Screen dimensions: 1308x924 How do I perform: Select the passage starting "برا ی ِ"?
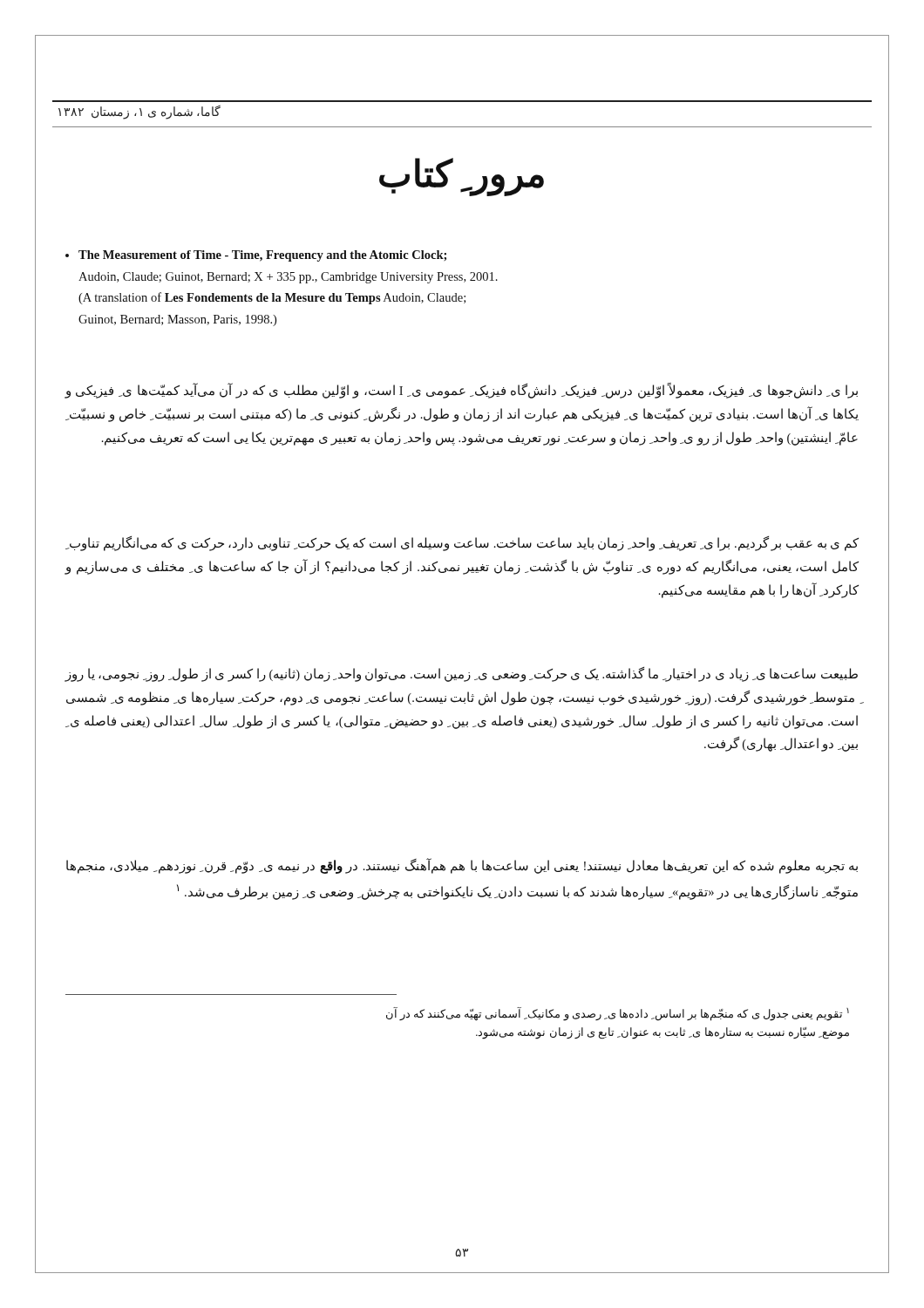462,414
